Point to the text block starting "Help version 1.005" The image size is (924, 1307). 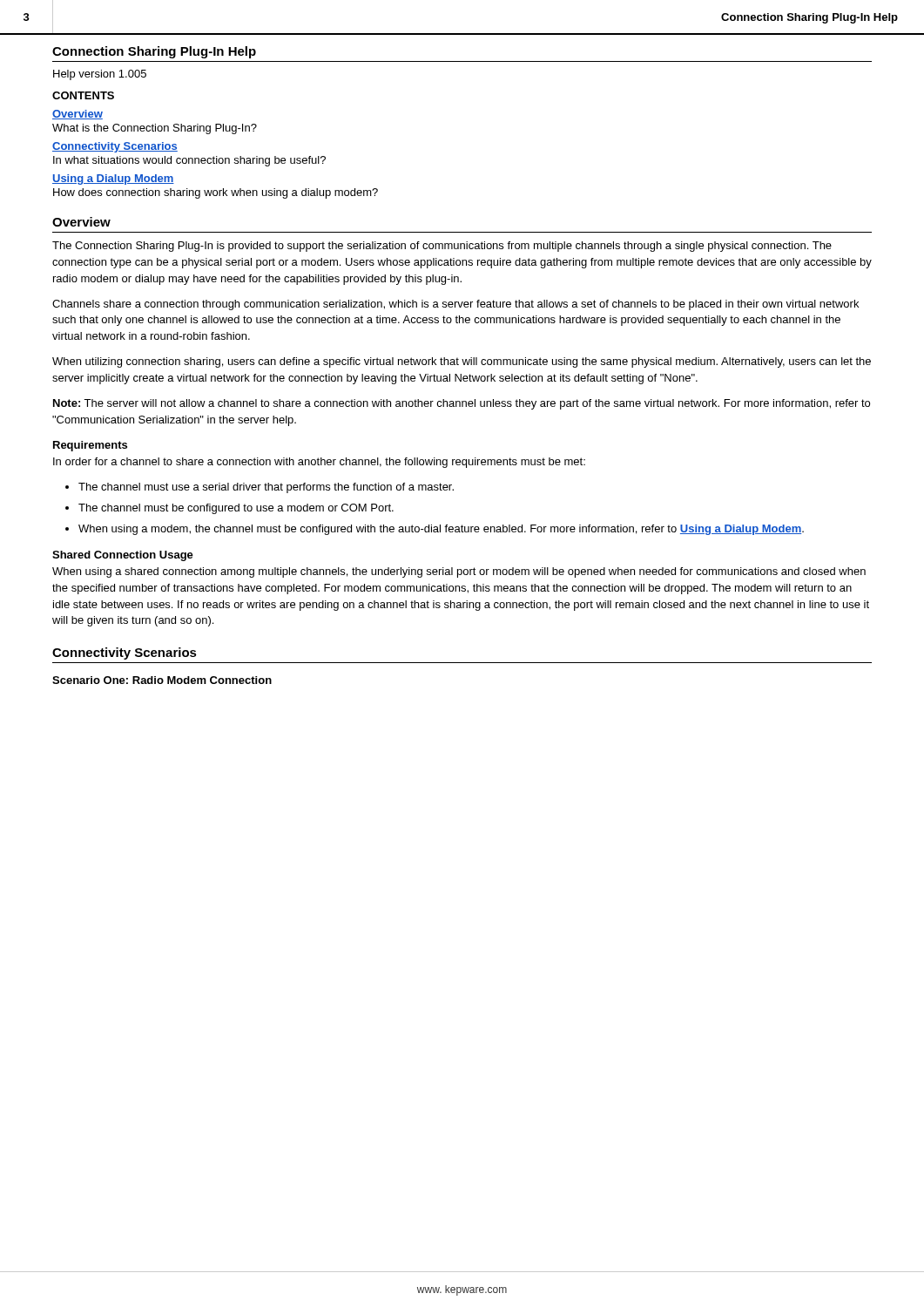[99, 74]
